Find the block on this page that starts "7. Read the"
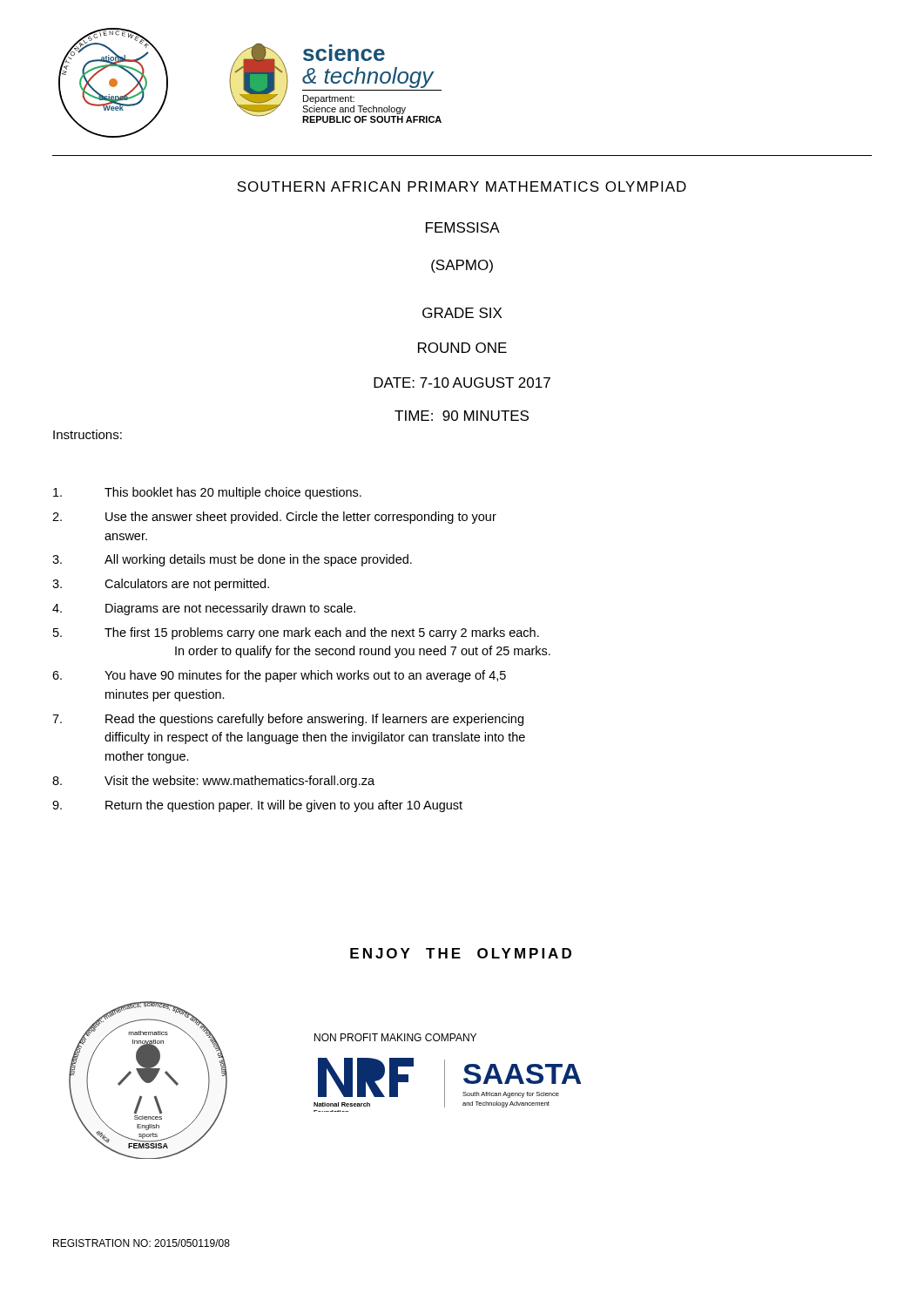The height and width of the screenshot is (1307, 924). click(x=462, y=738)
